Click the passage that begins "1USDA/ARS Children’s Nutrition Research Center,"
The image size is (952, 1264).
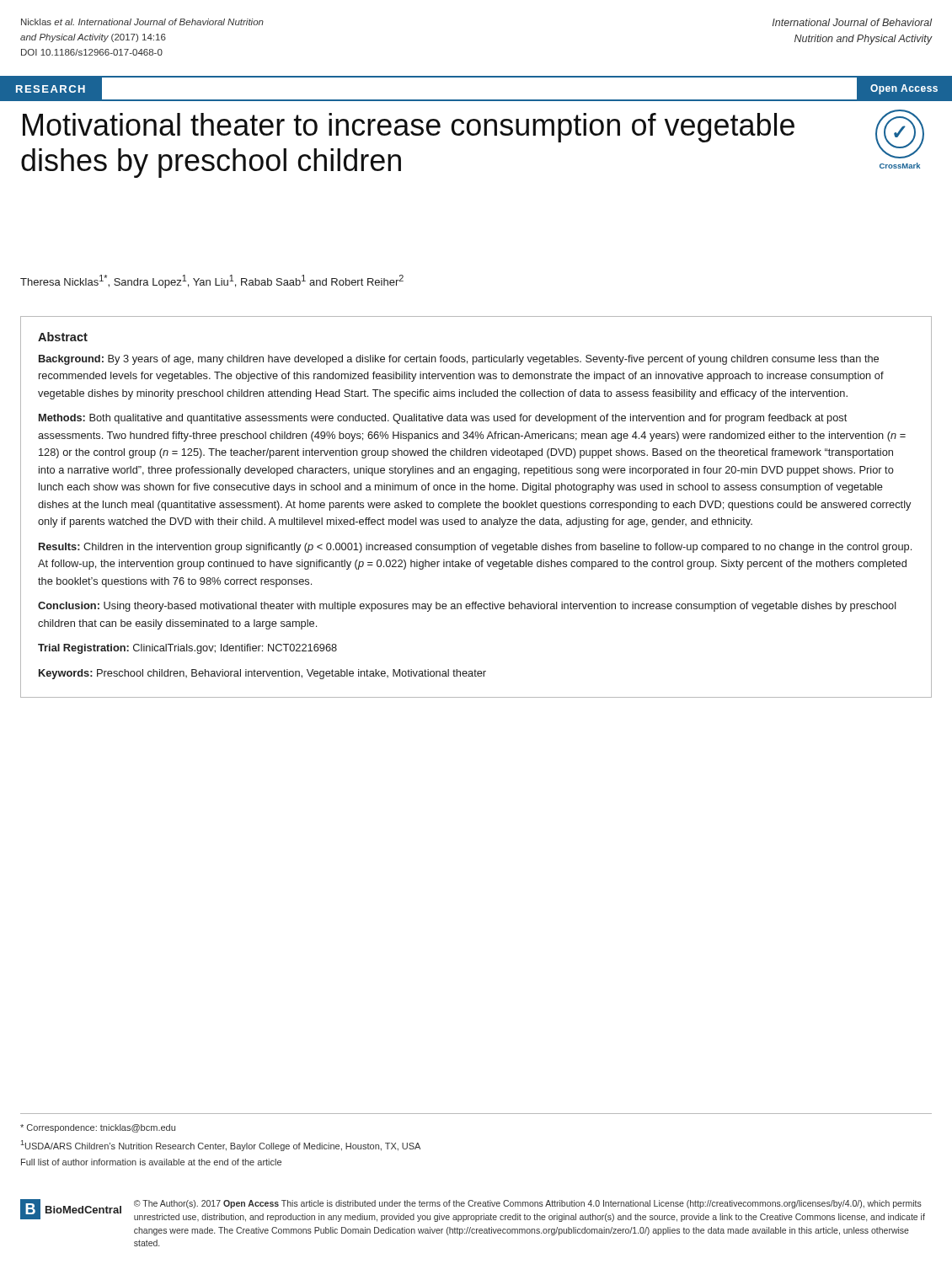tap(220, 1145)
